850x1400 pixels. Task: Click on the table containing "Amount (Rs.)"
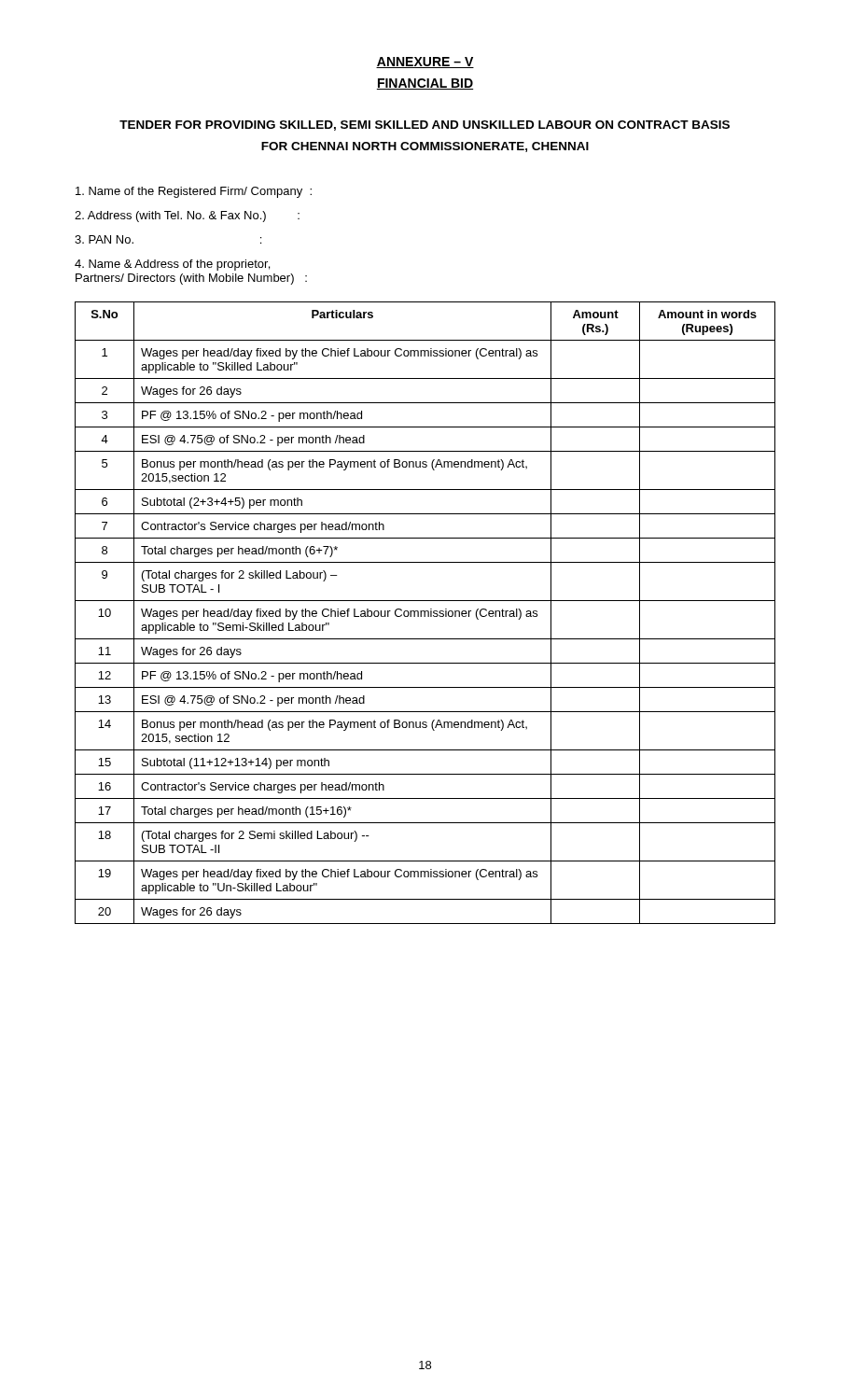(x=425, y=613)
